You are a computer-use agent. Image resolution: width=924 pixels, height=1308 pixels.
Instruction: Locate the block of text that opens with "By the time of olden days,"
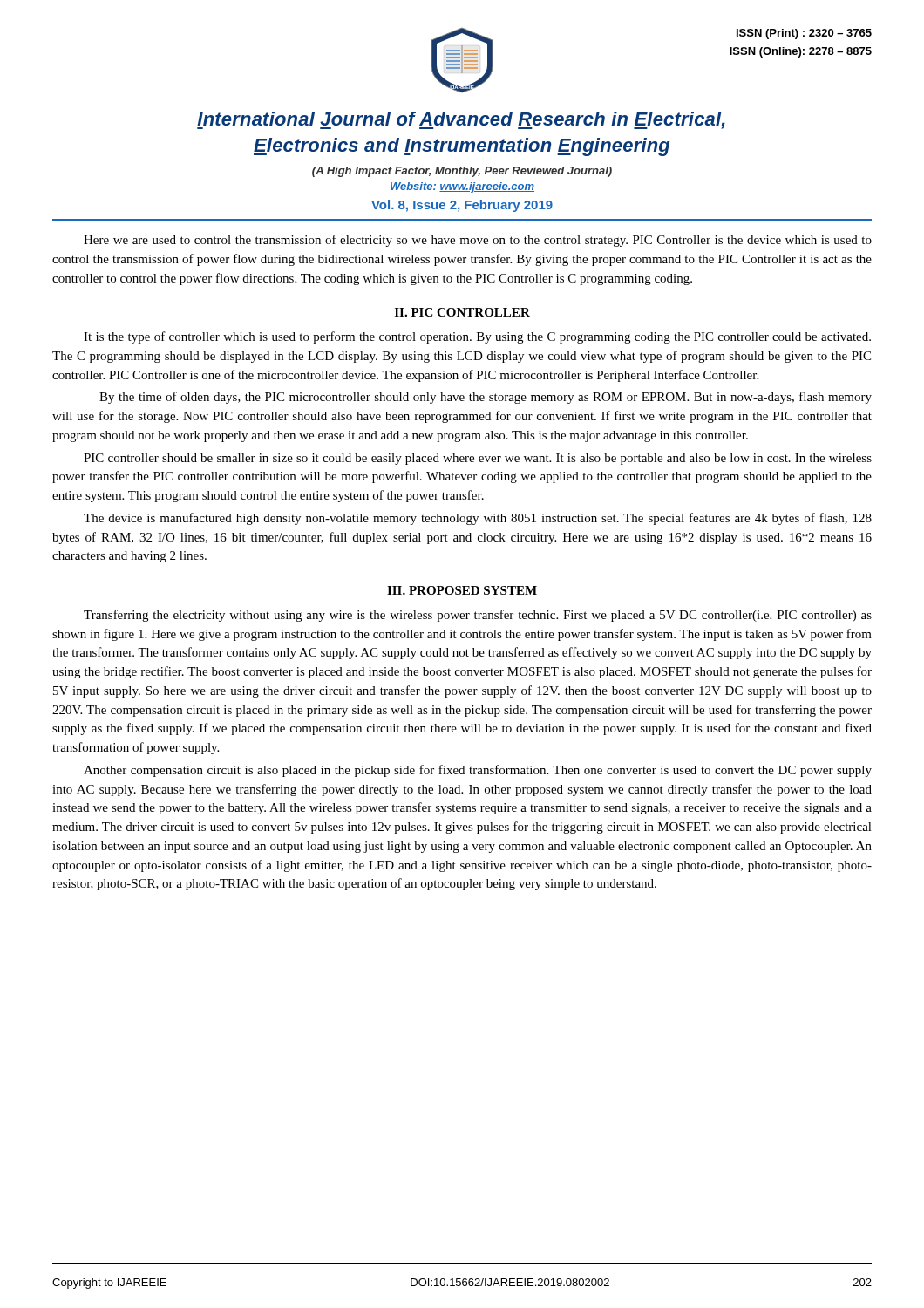click(x=462, y=416)
